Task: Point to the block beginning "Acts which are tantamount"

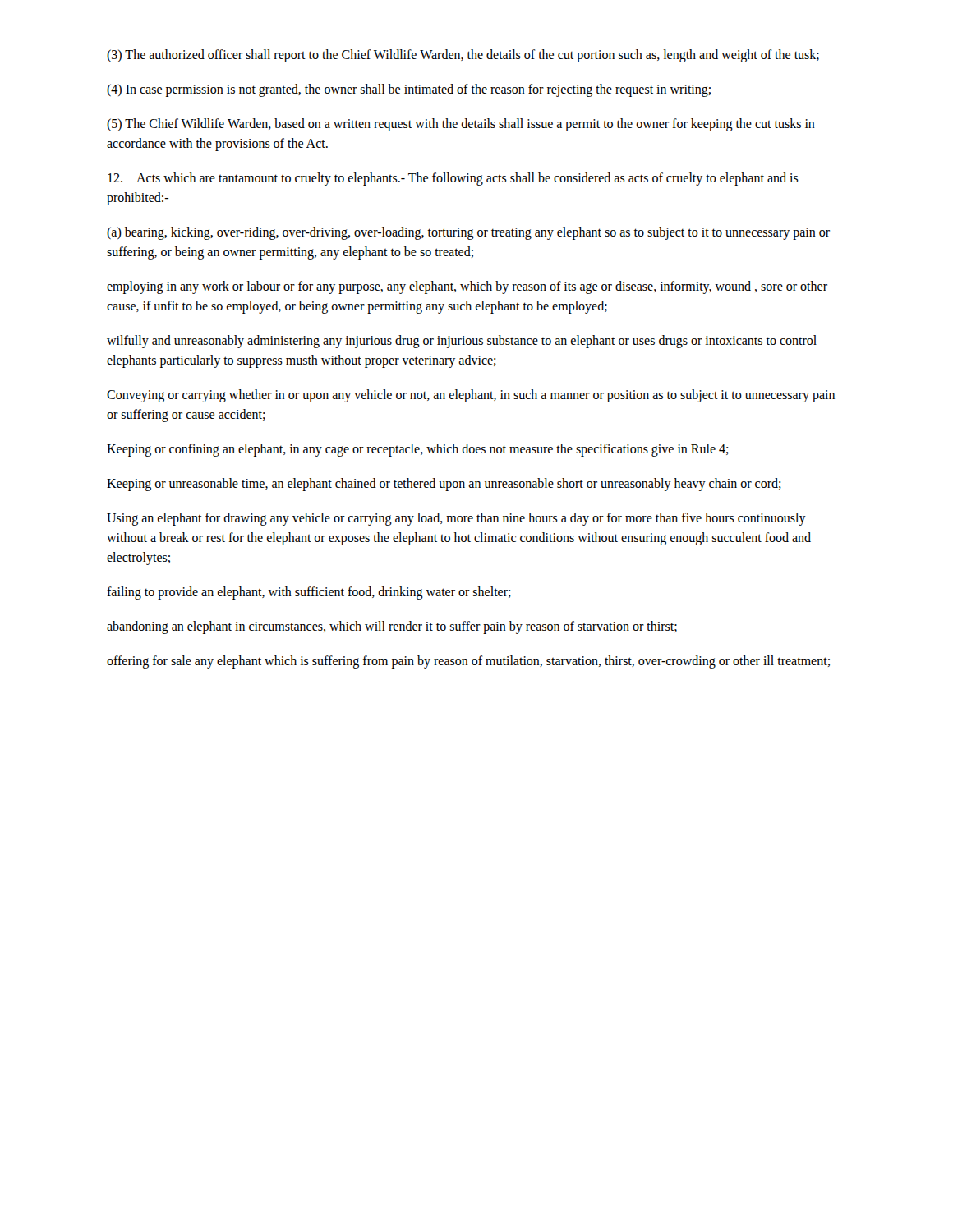Action: click(453, 188)
